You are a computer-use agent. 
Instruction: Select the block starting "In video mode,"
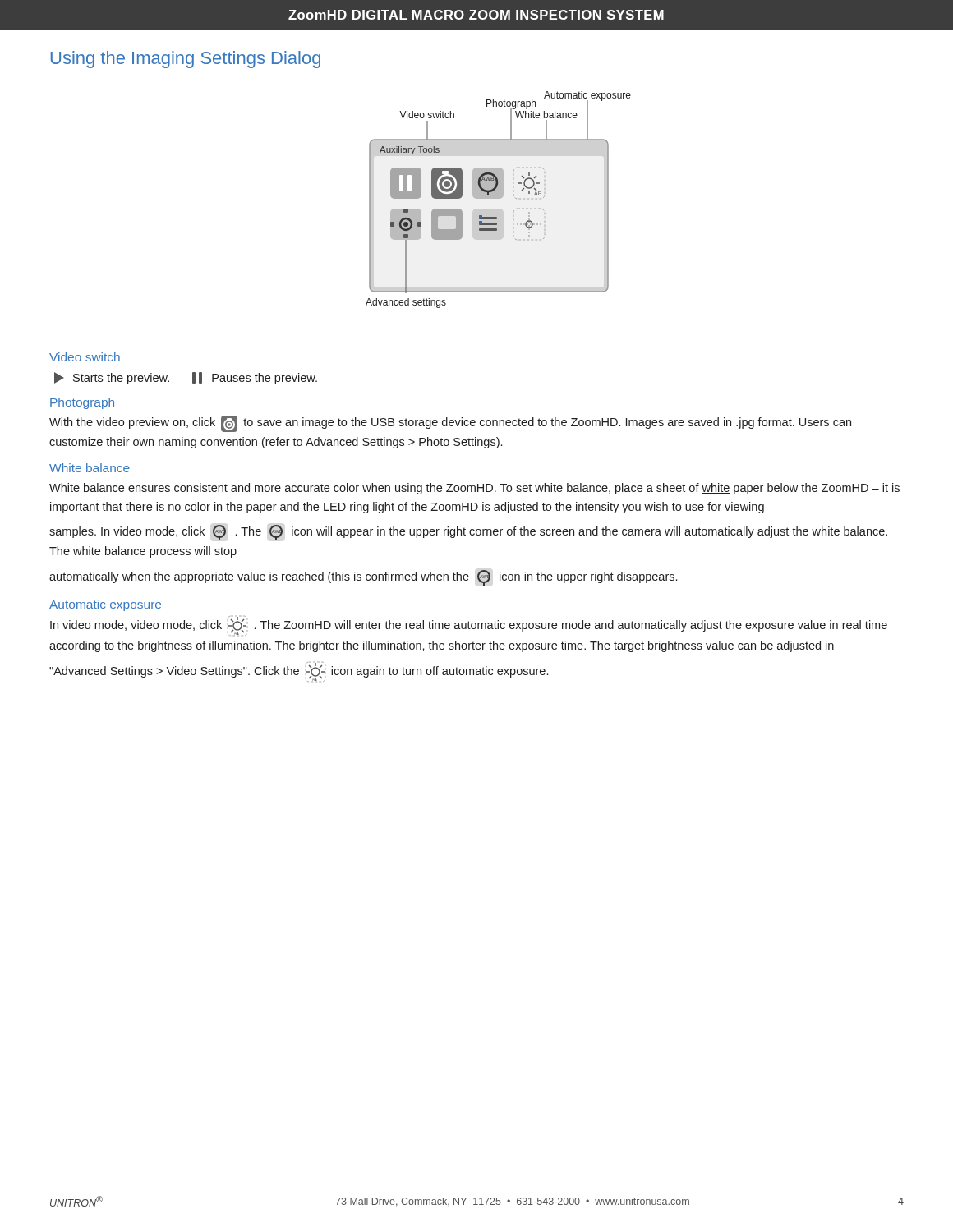pos(468,633)
